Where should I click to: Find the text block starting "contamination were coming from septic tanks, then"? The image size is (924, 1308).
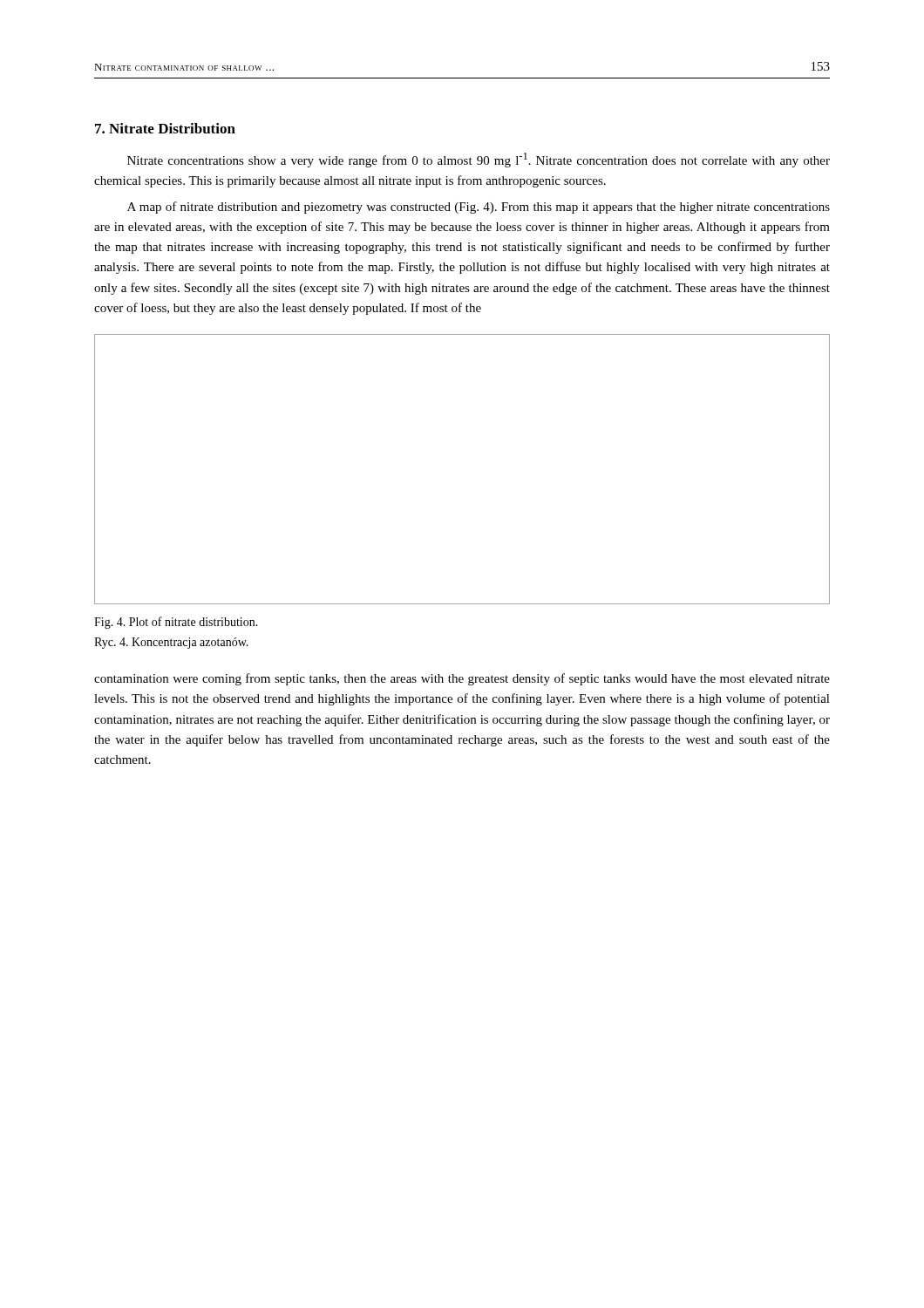pyautogui.click(x=462, y=719)
